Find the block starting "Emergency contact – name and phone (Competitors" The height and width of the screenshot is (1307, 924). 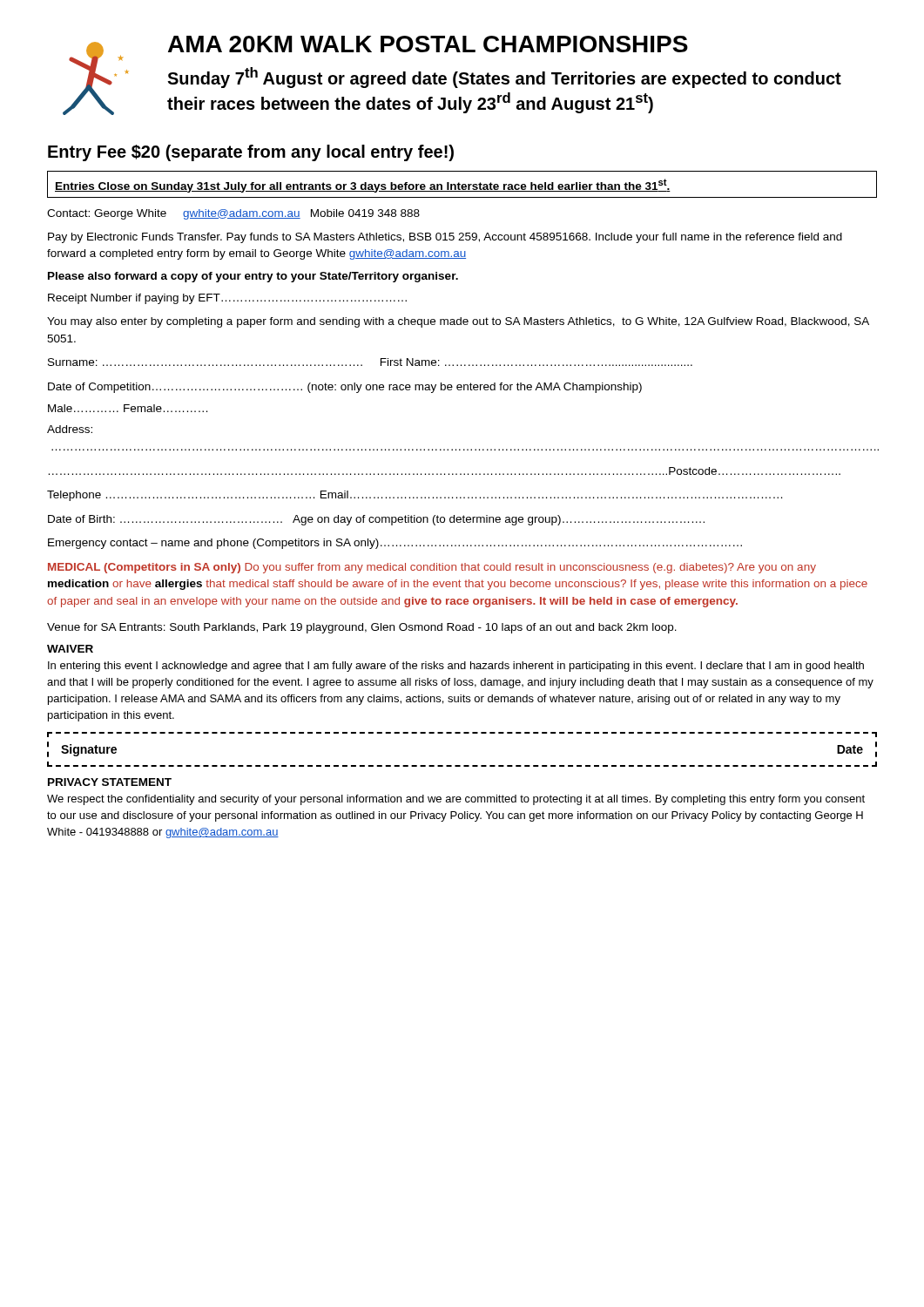[462, 543]
